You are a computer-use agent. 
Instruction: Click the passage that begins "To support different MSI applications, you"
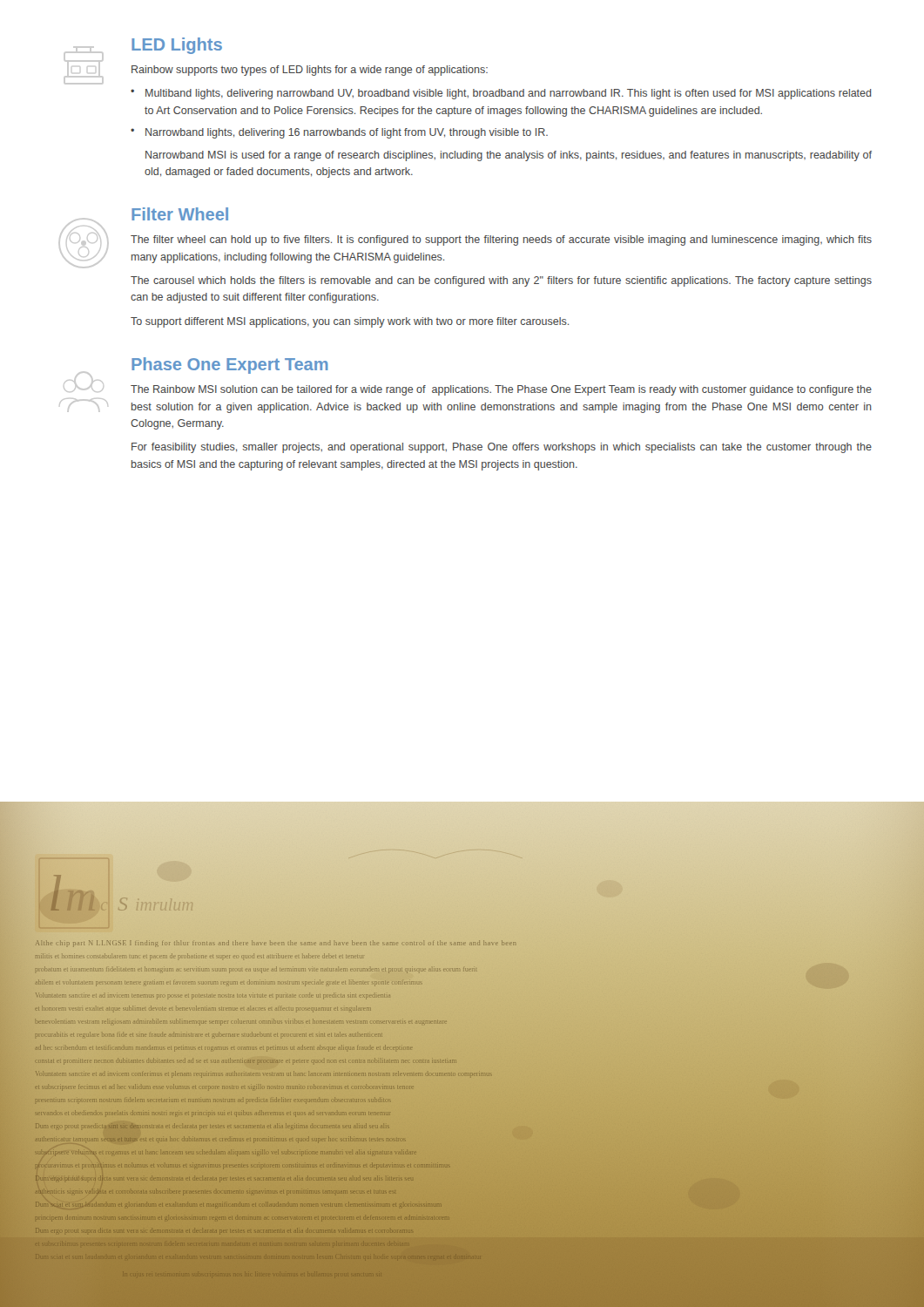point(350,321)
